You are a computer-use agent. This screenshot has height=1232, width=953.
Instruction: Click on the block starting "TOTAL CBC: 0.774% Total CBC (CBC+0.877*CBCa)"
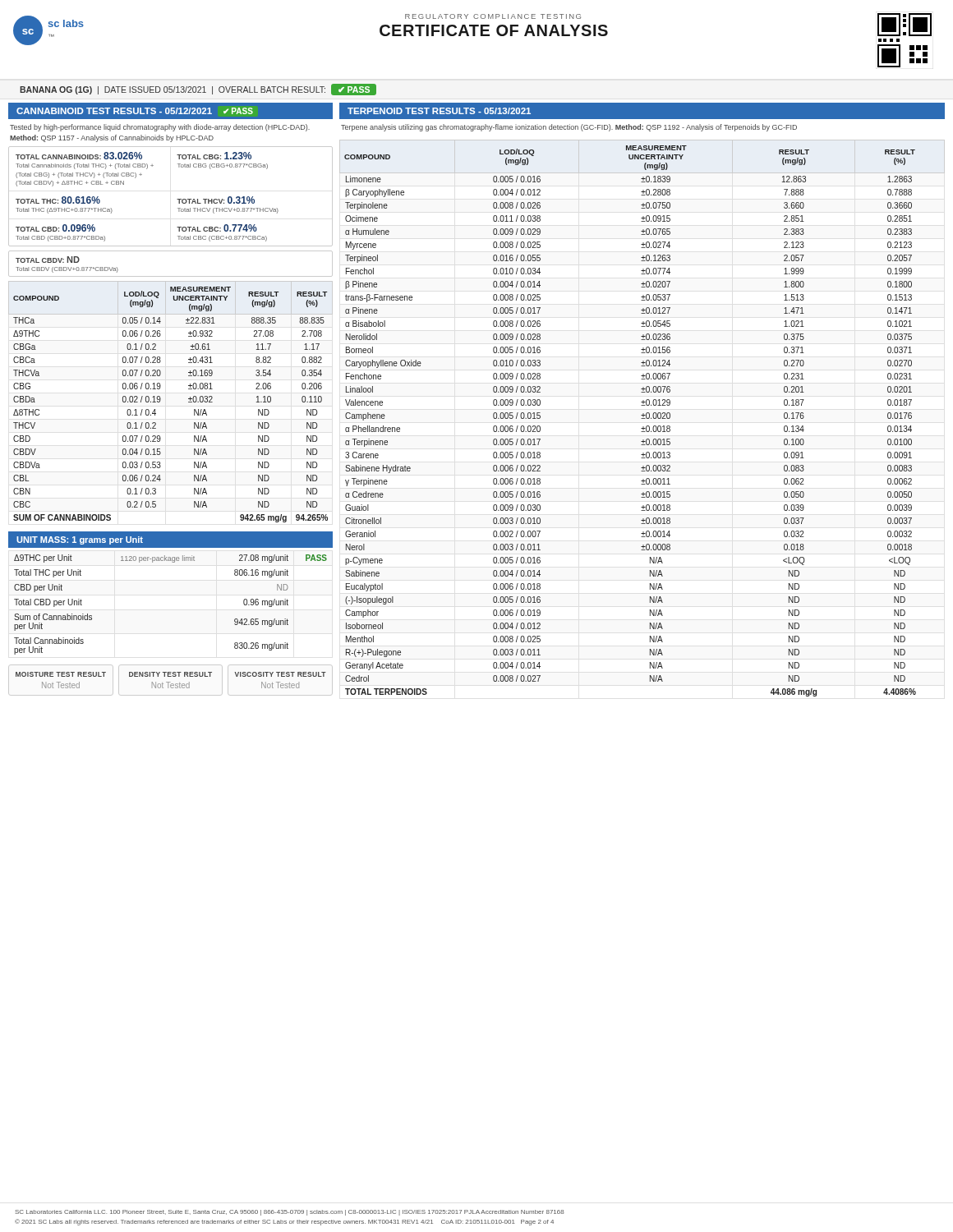251,232
